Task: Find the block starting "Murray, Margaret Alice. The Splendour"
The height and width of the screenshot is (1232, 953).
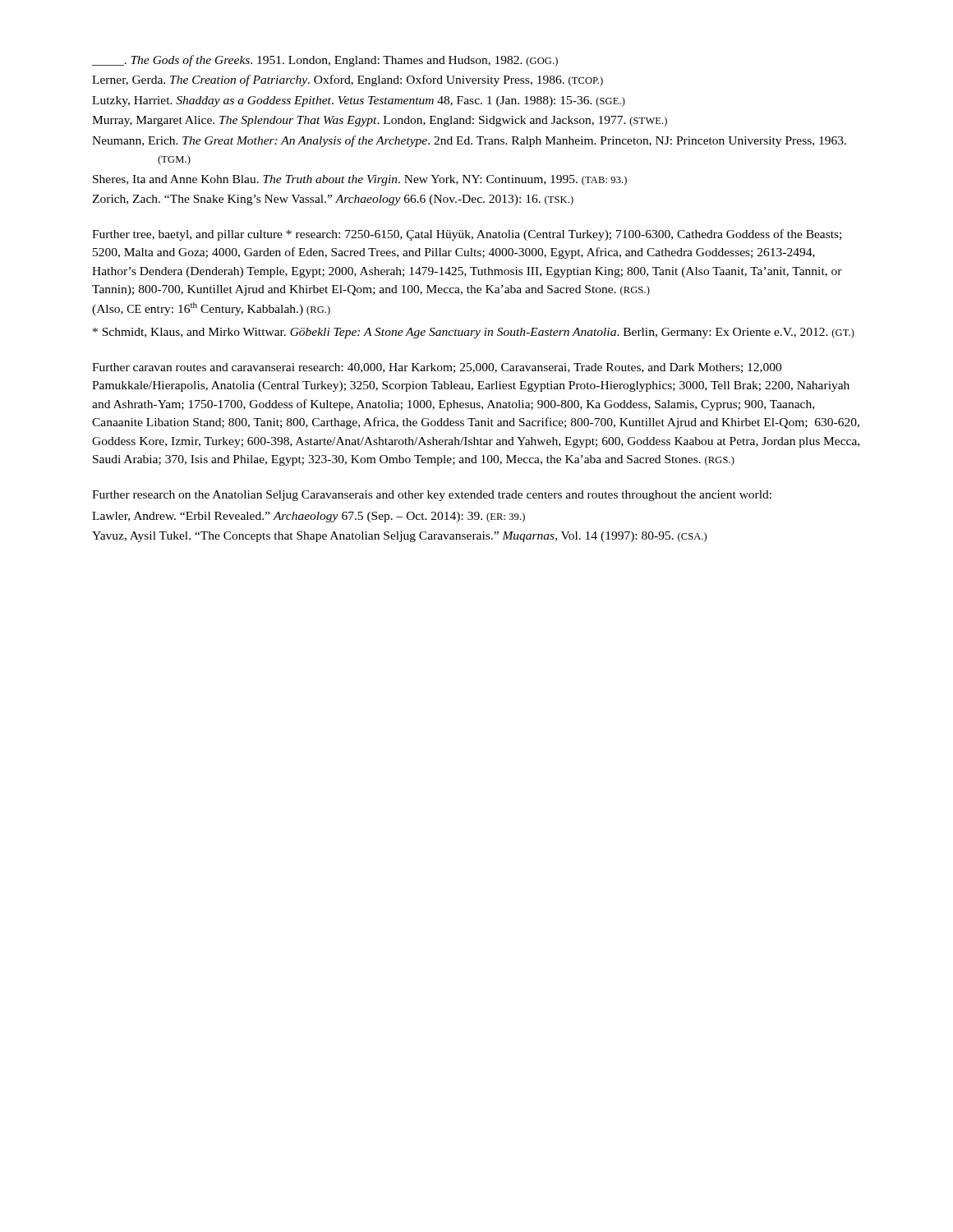Action: coord(380,120)
